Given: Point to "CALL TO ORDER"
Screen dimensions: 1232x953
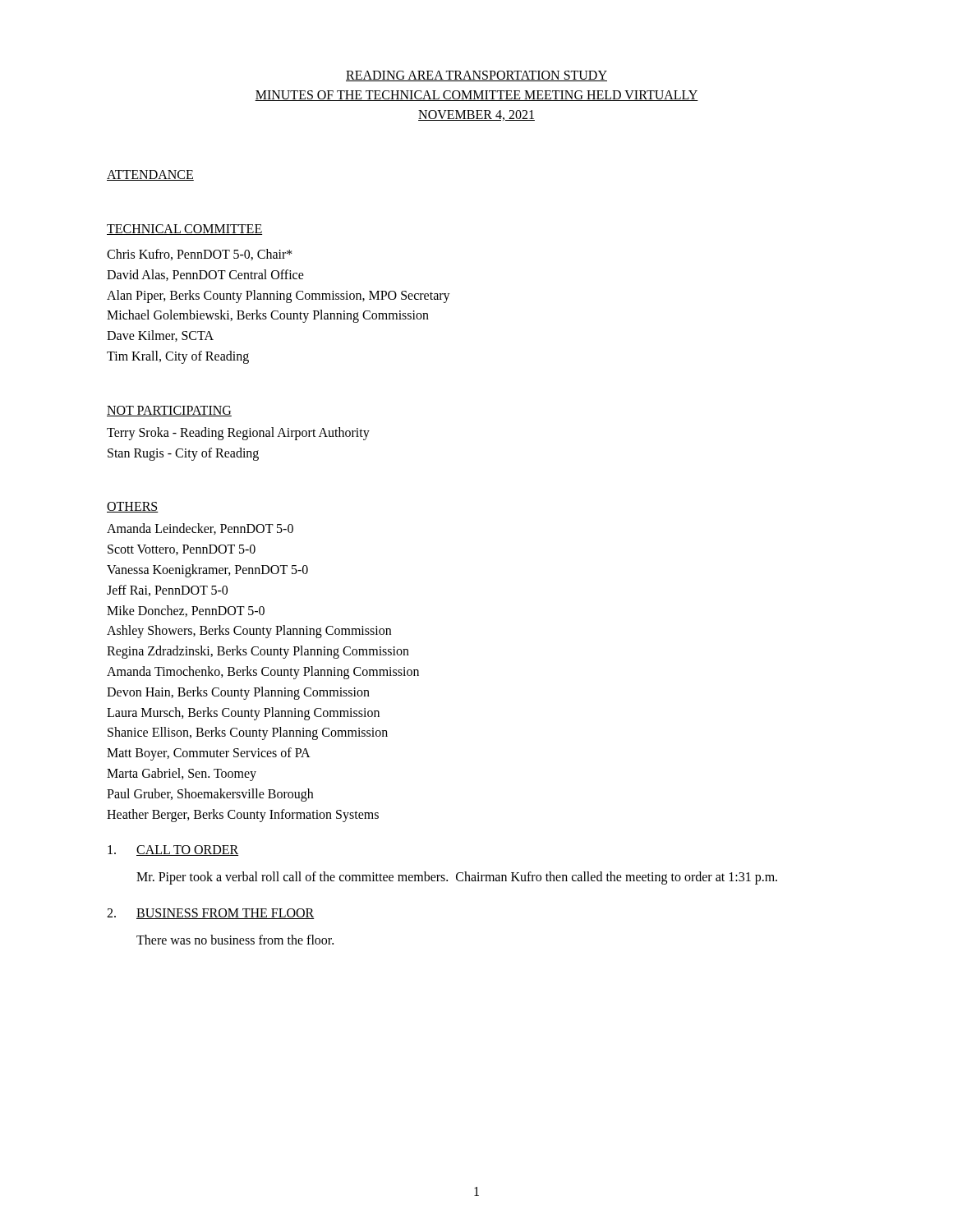Looking at the screenshot, I should tap(173, 850).
